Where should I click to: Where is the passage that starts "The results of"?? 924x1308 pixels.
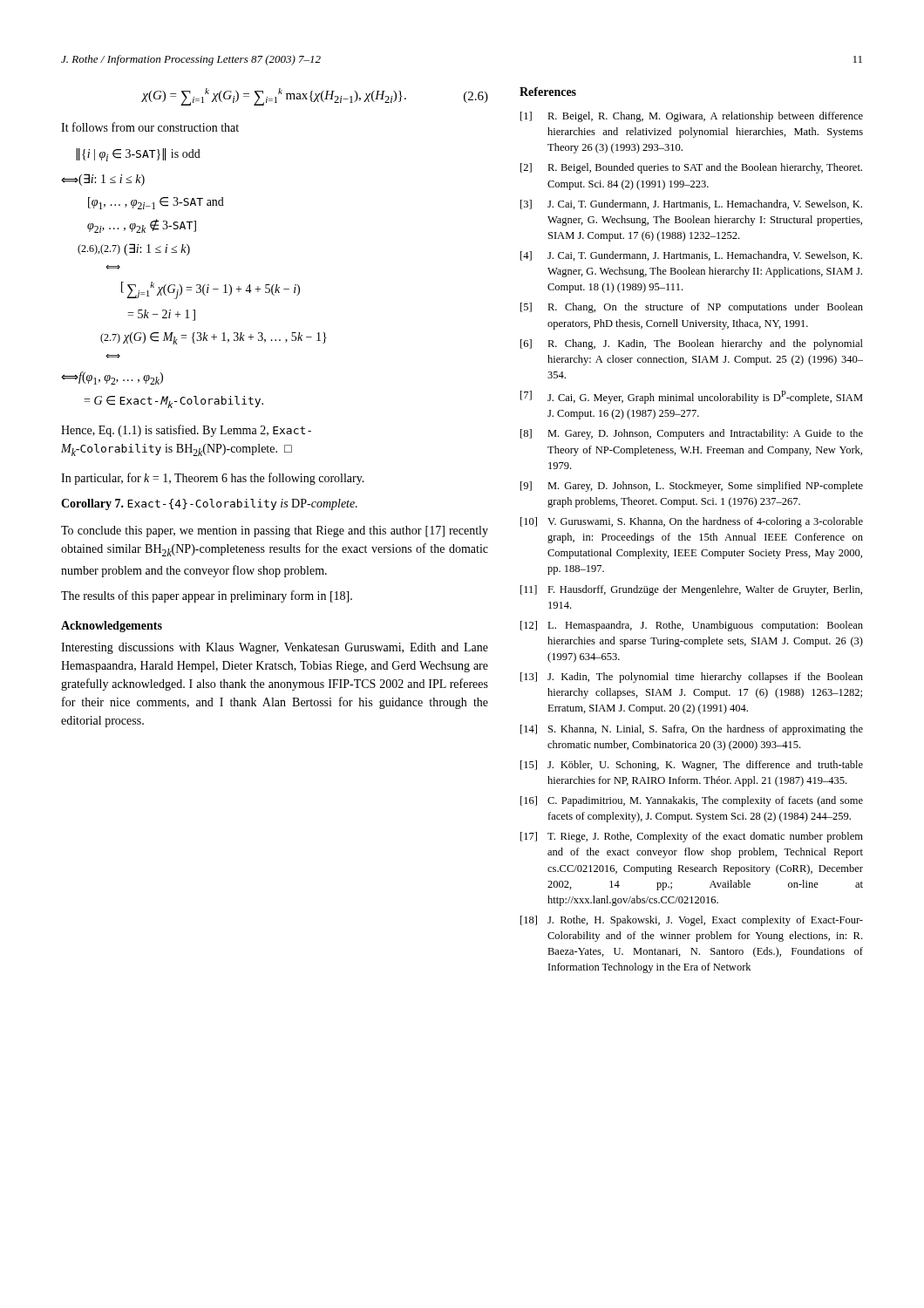207,596
